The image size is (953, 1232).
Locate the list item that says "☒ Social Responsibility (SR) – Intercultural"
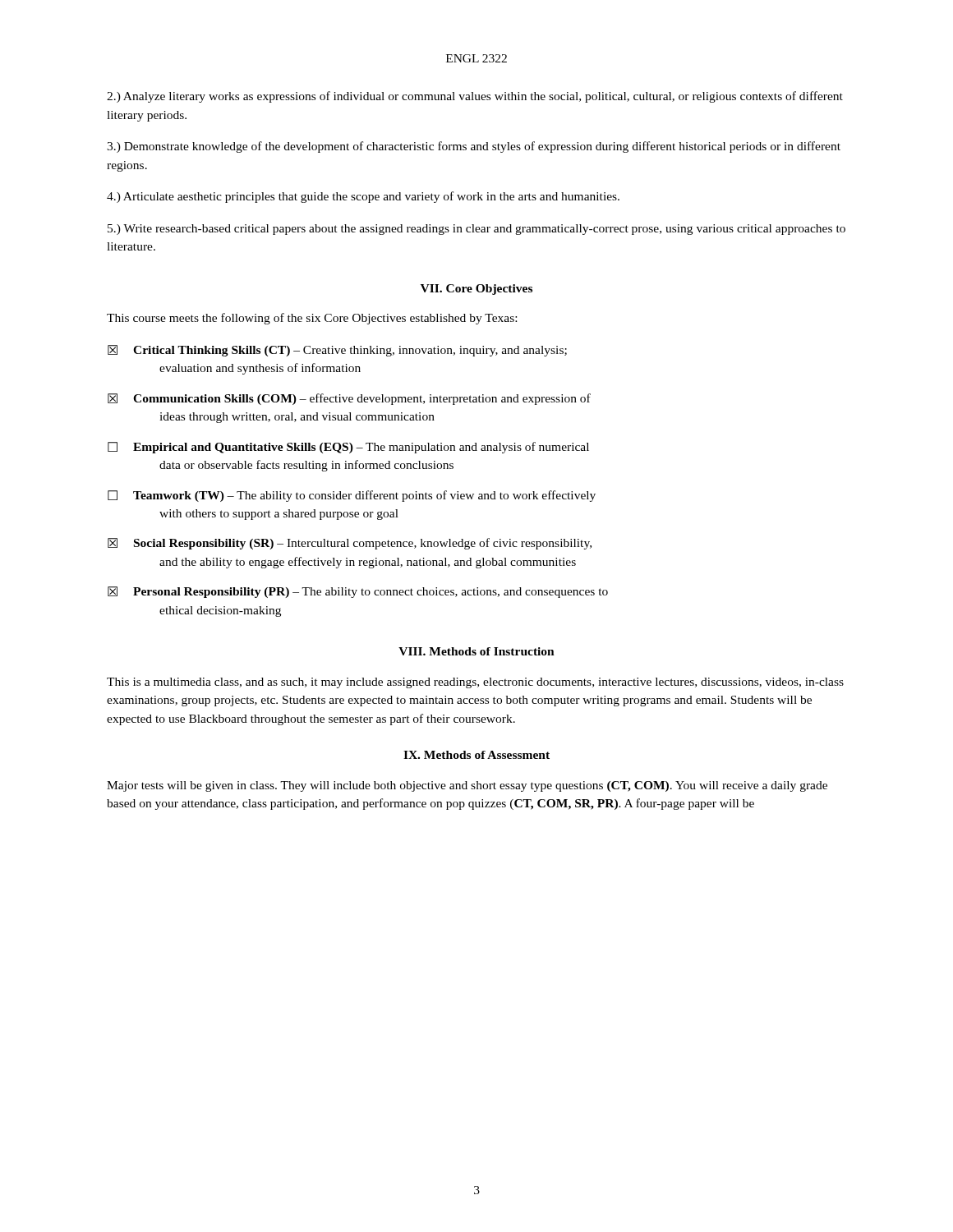(x=476, y=553)
